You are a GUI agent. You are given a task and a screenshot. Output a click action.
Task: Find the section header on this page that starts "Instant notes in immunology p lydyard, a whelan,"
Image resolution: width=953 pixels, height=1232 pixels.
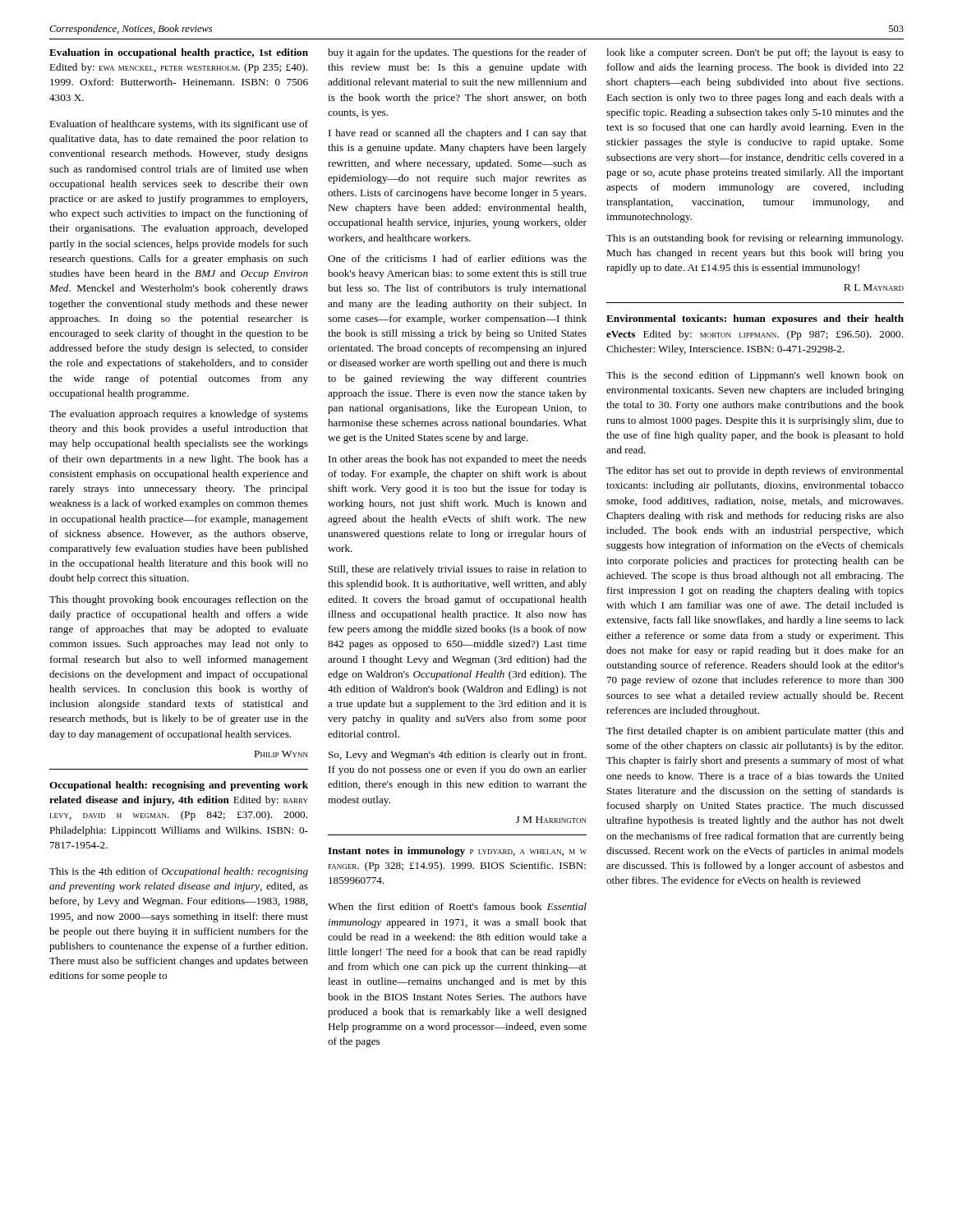click(457, 866)
